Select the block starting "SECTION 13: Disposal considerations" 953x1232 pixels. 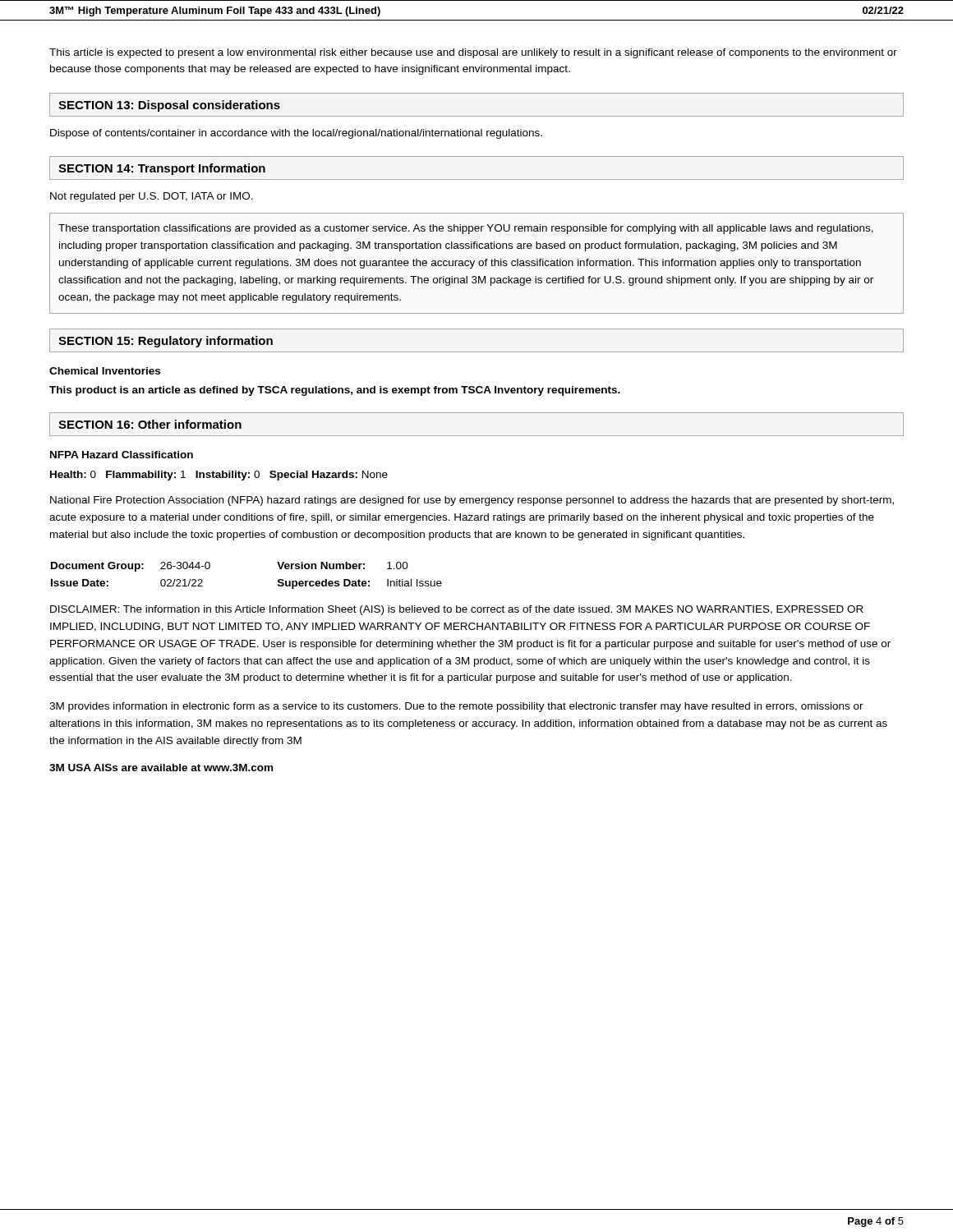point(169,104)
